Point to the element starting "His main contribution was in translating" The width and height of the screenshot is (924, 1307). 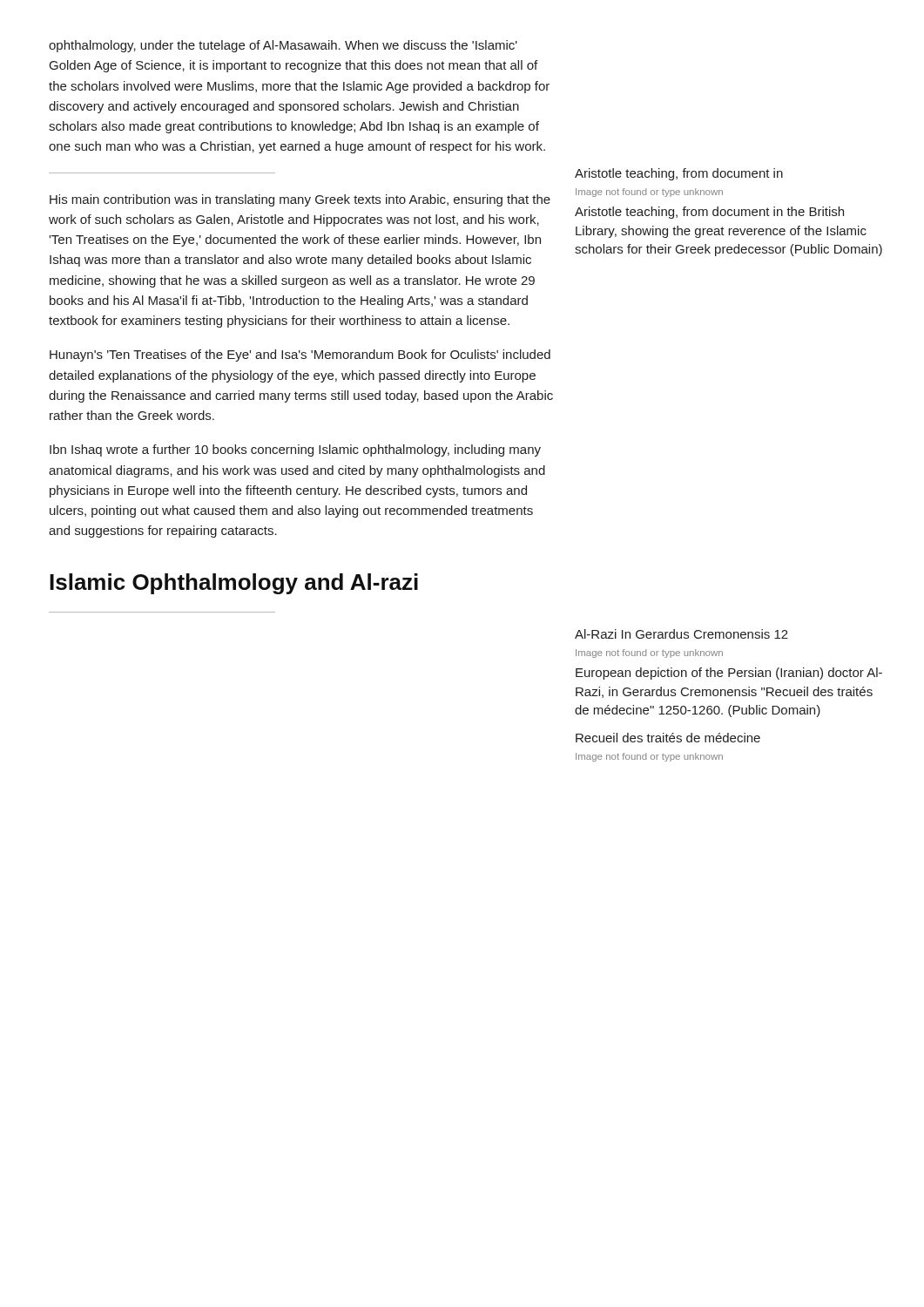(300, 259)
